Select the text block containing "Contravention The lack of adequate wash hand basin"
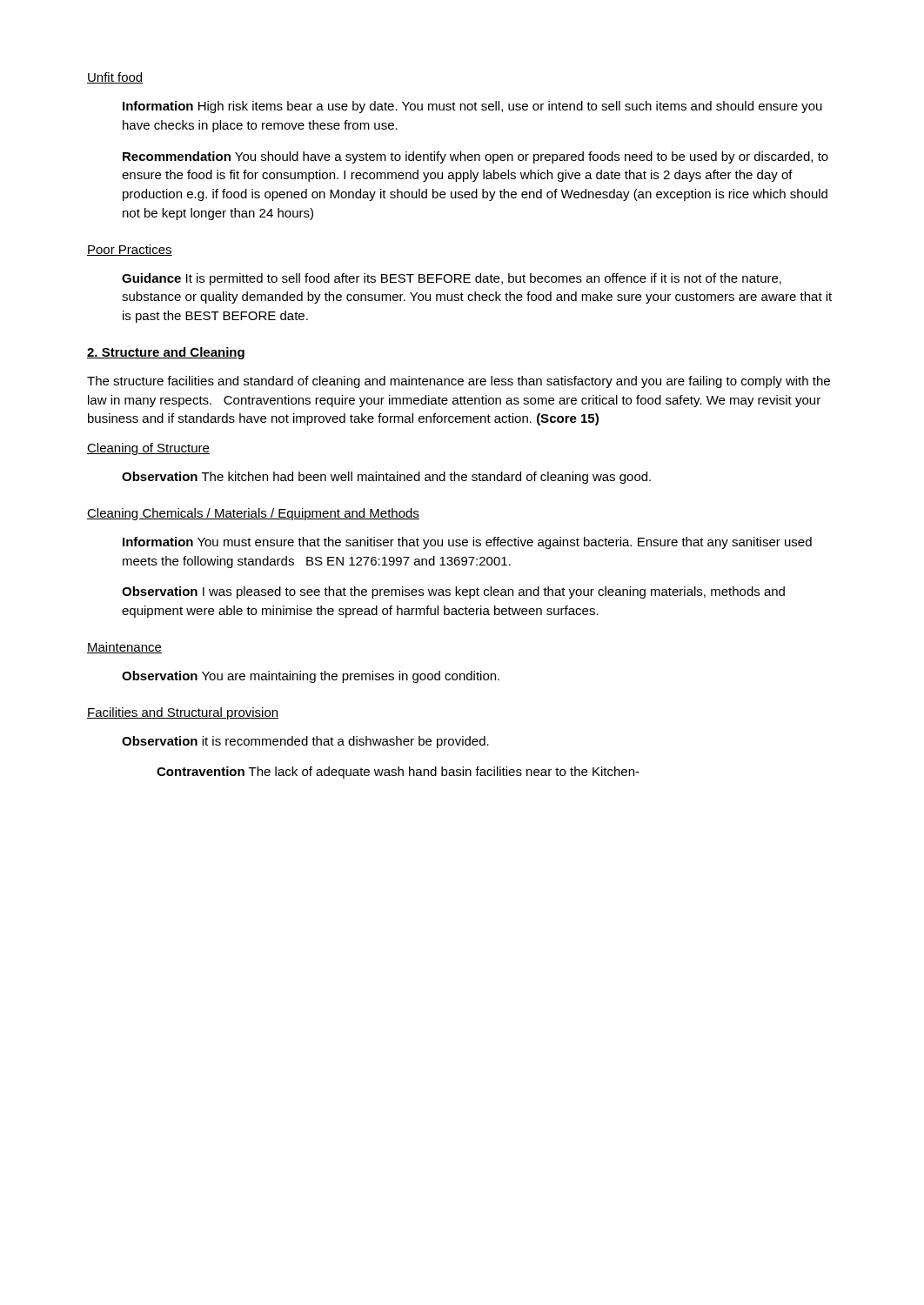Screen dimensions: 1305x924 coord(497,772)
